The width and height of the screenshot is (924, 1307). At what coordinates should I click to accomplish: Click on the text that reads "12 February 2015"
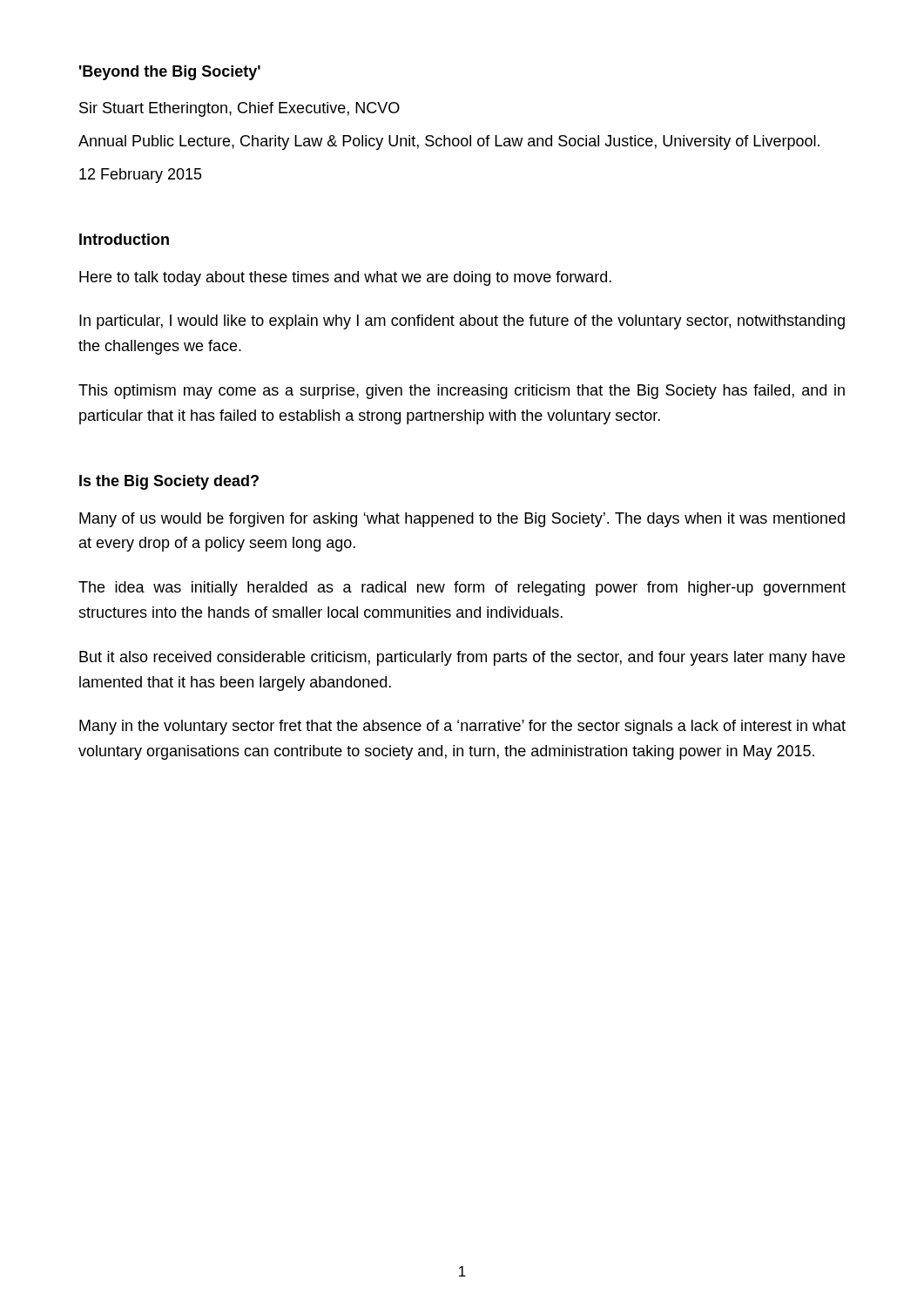point(140,174)
